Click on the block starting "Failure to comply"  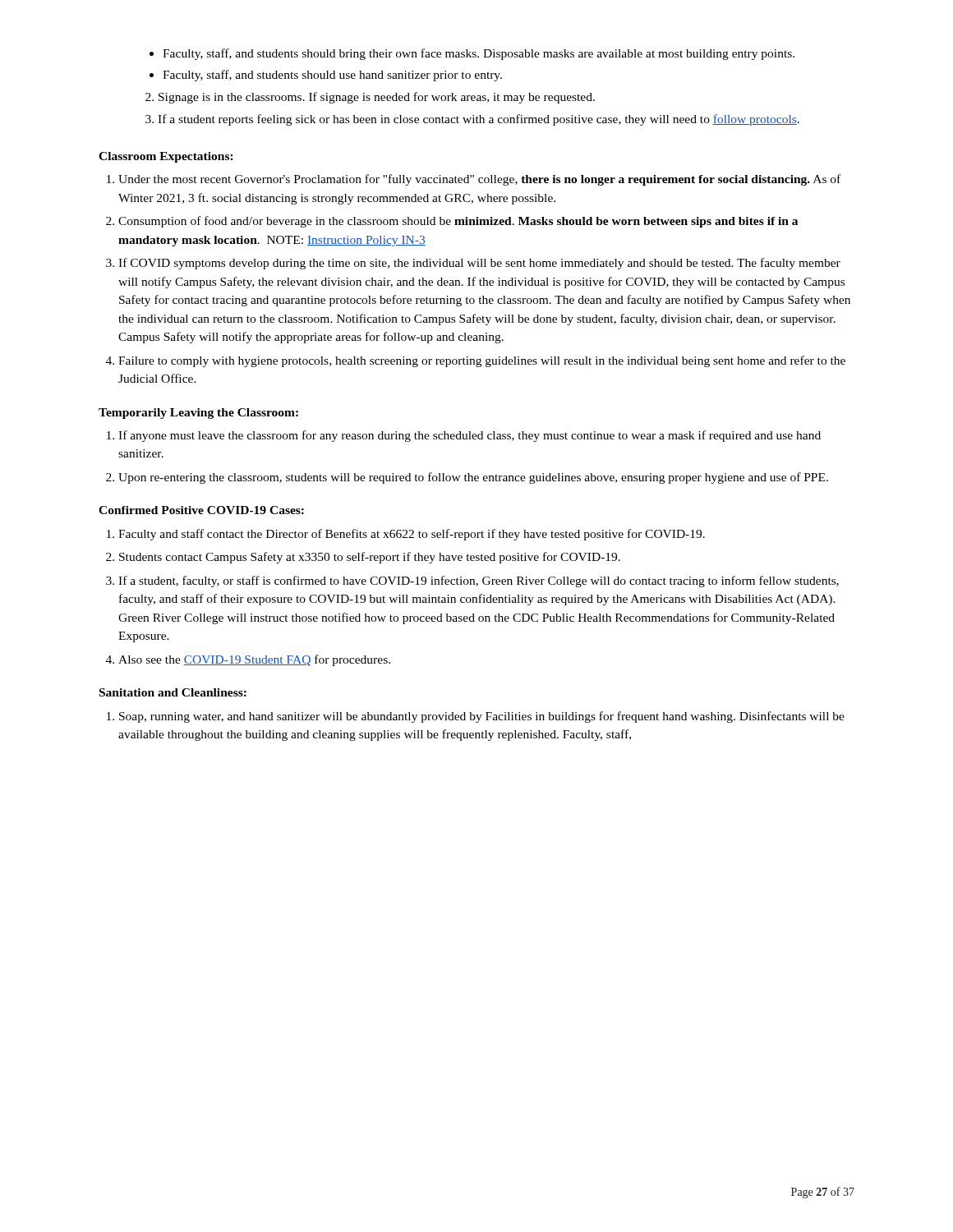pos(482,369)
